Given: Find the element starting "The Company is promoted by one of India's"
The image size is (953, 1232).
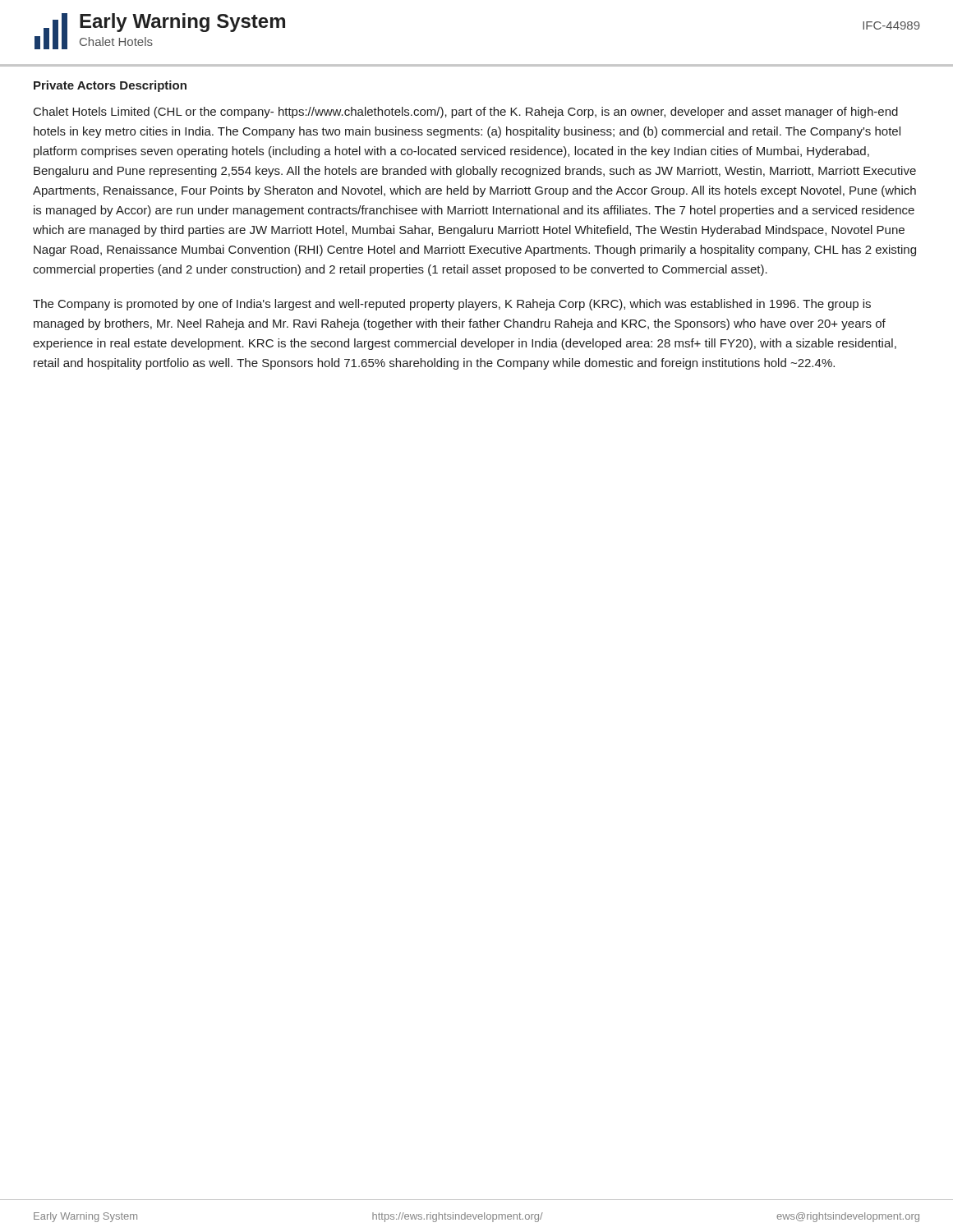Looking at the screenshot, I should click(x=465, y=333).
